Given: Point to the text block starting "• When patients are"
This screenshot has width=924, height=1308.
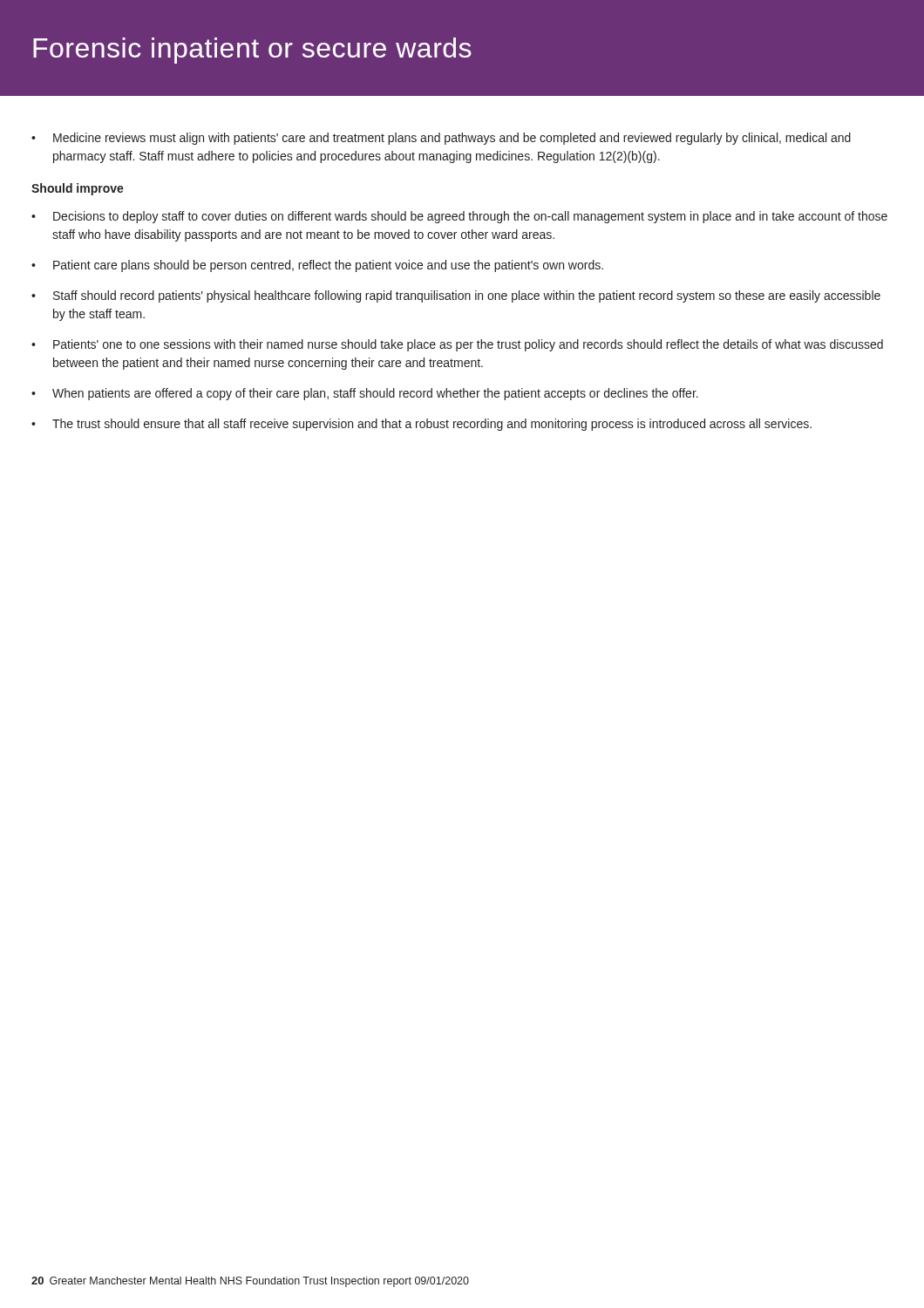Looking at the screenshot, I should [x=462, y=394].
